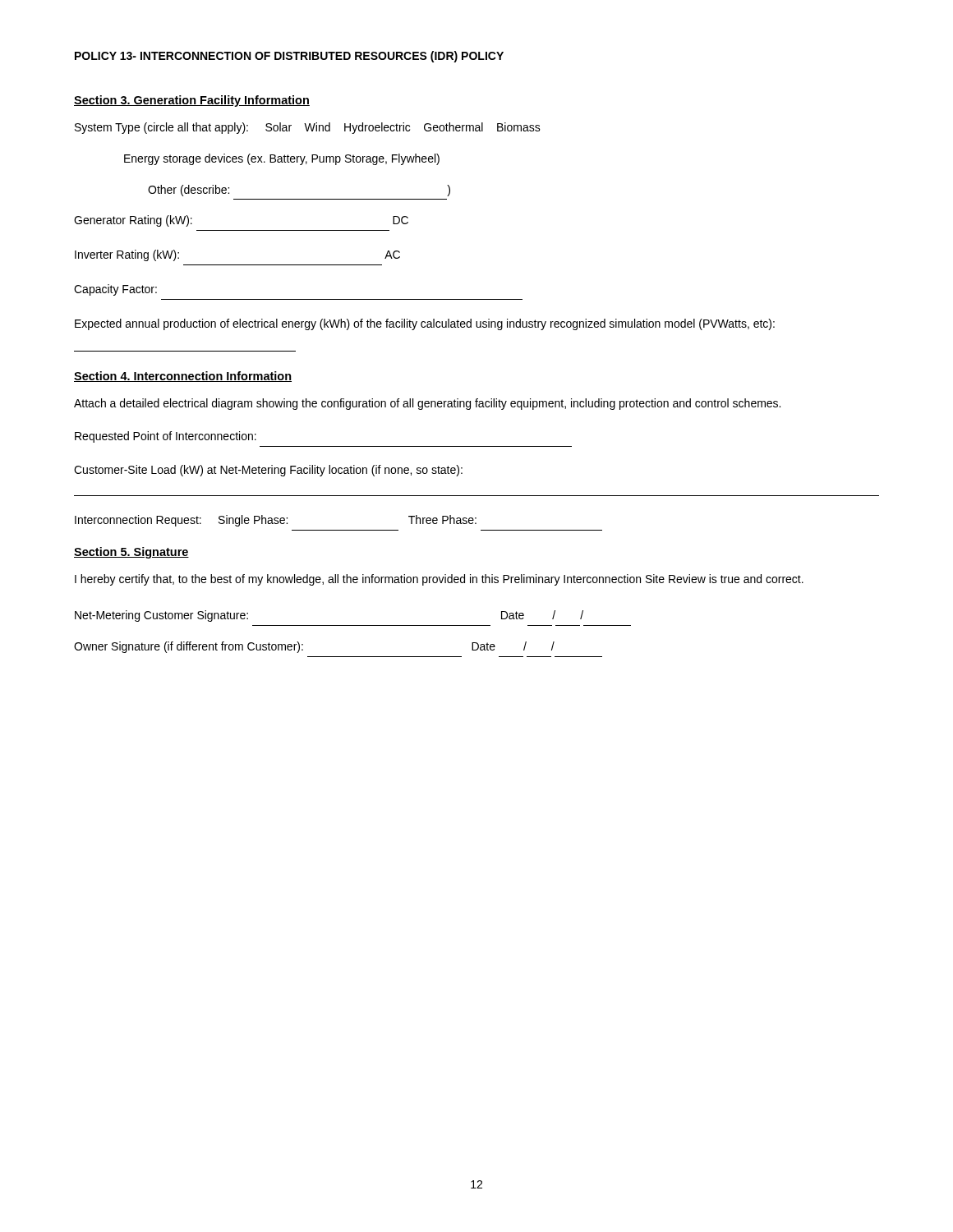The width and height of the screenshot is (953, 1232).
Task: Point to the block beginning "Expected annual production of electrical"
Action: (x=425, y=334)
